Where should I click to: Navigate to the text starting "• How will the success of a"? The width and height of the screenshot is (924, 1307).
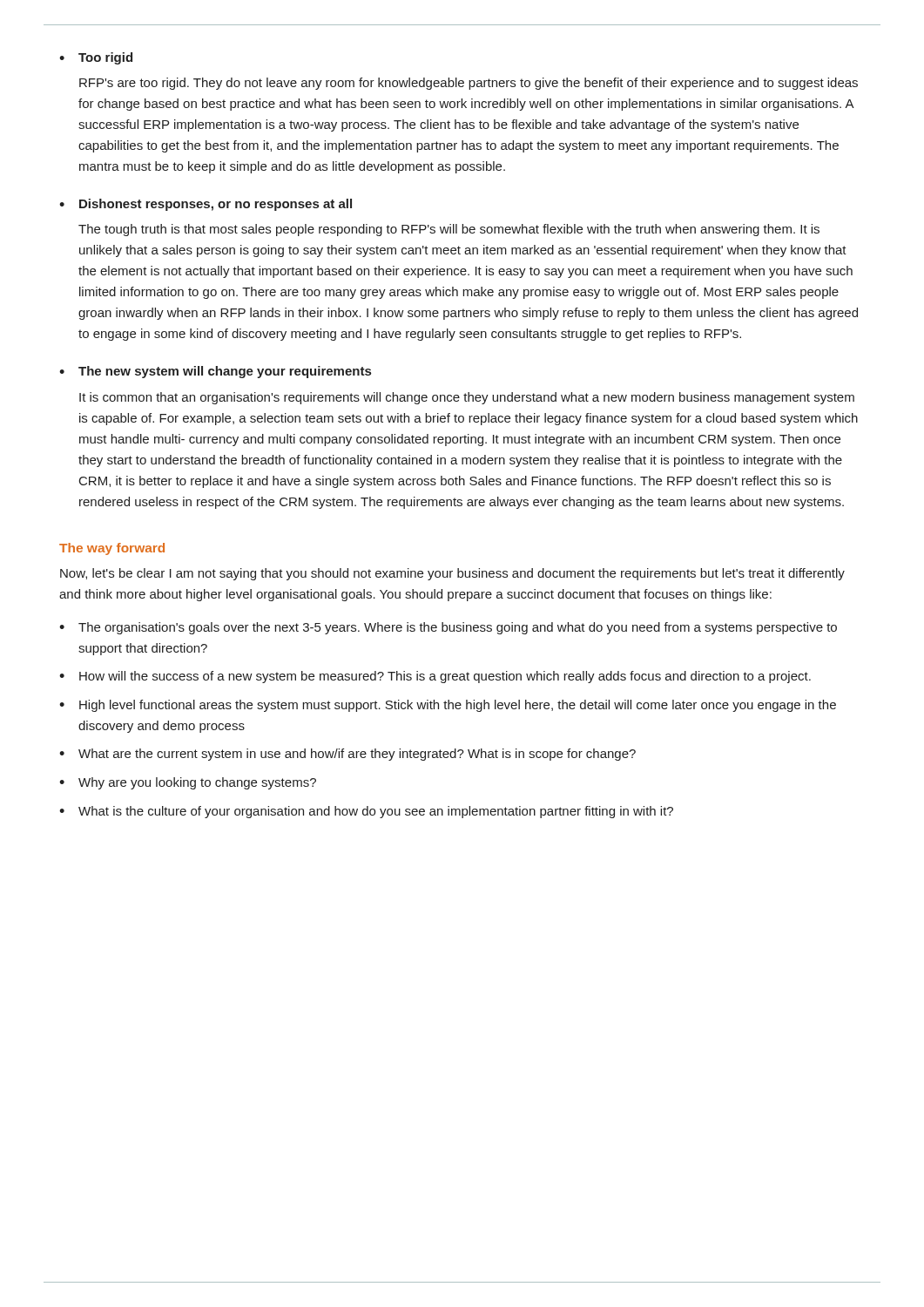[x=462, y=676]
